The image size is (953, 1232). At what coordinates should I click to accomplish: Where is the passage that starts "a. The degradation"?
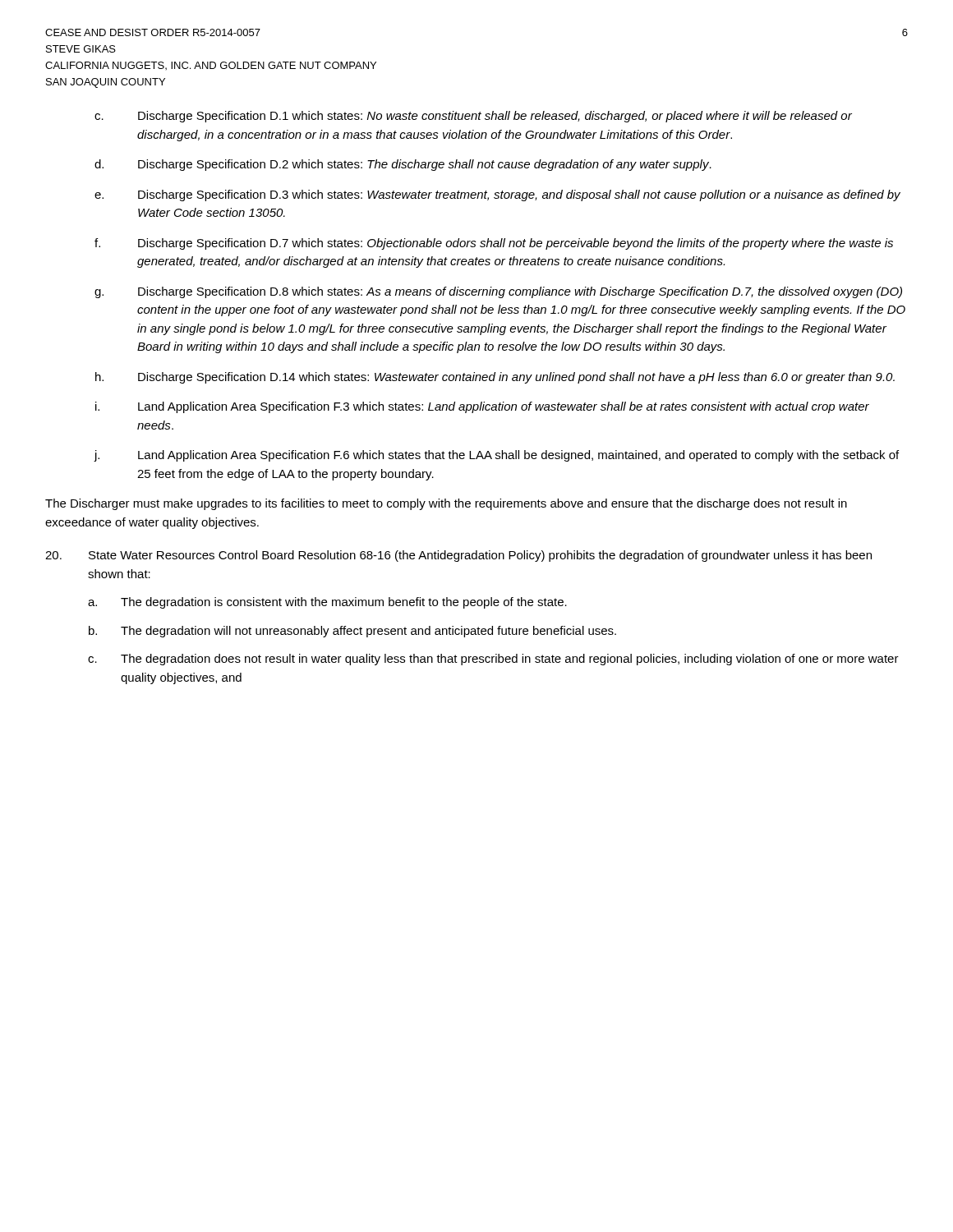pos(498,602)
